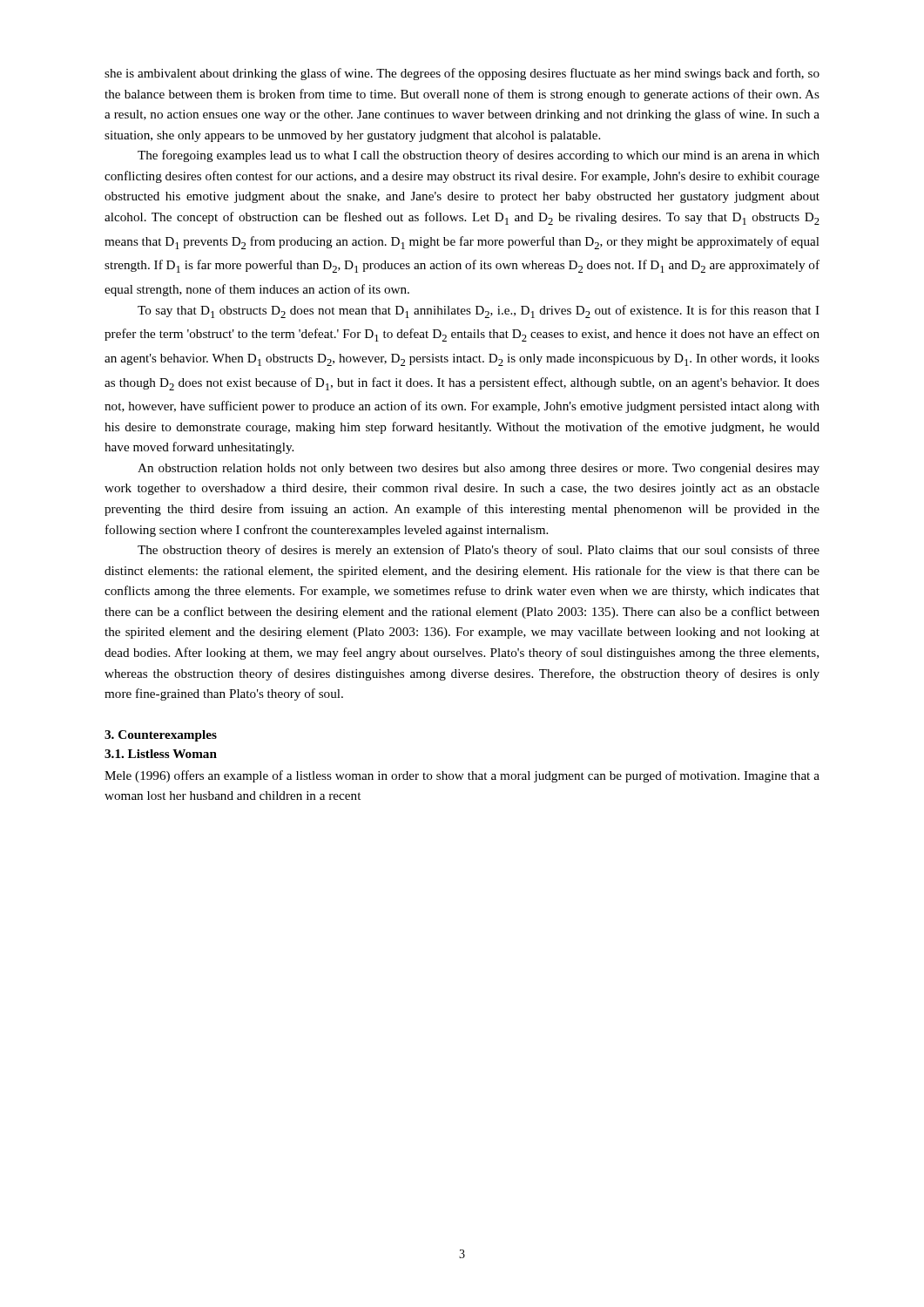The image size is (924, 1307).
Task: Click where it says "3. Counterexamples"
Action: click(x=161, y=734)
